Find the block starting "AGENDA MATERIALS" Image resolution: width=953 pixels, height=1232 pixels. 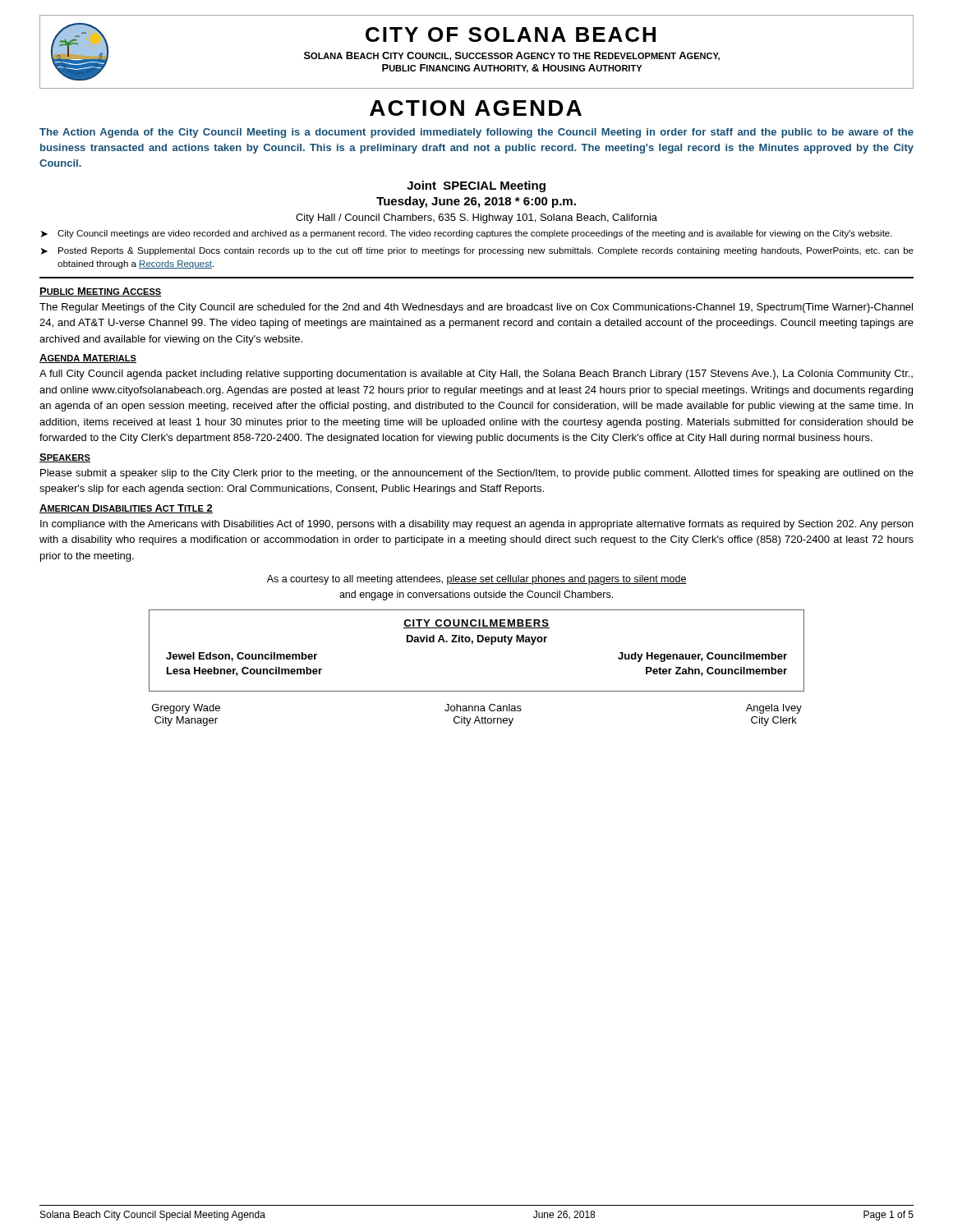click(88, 358)
